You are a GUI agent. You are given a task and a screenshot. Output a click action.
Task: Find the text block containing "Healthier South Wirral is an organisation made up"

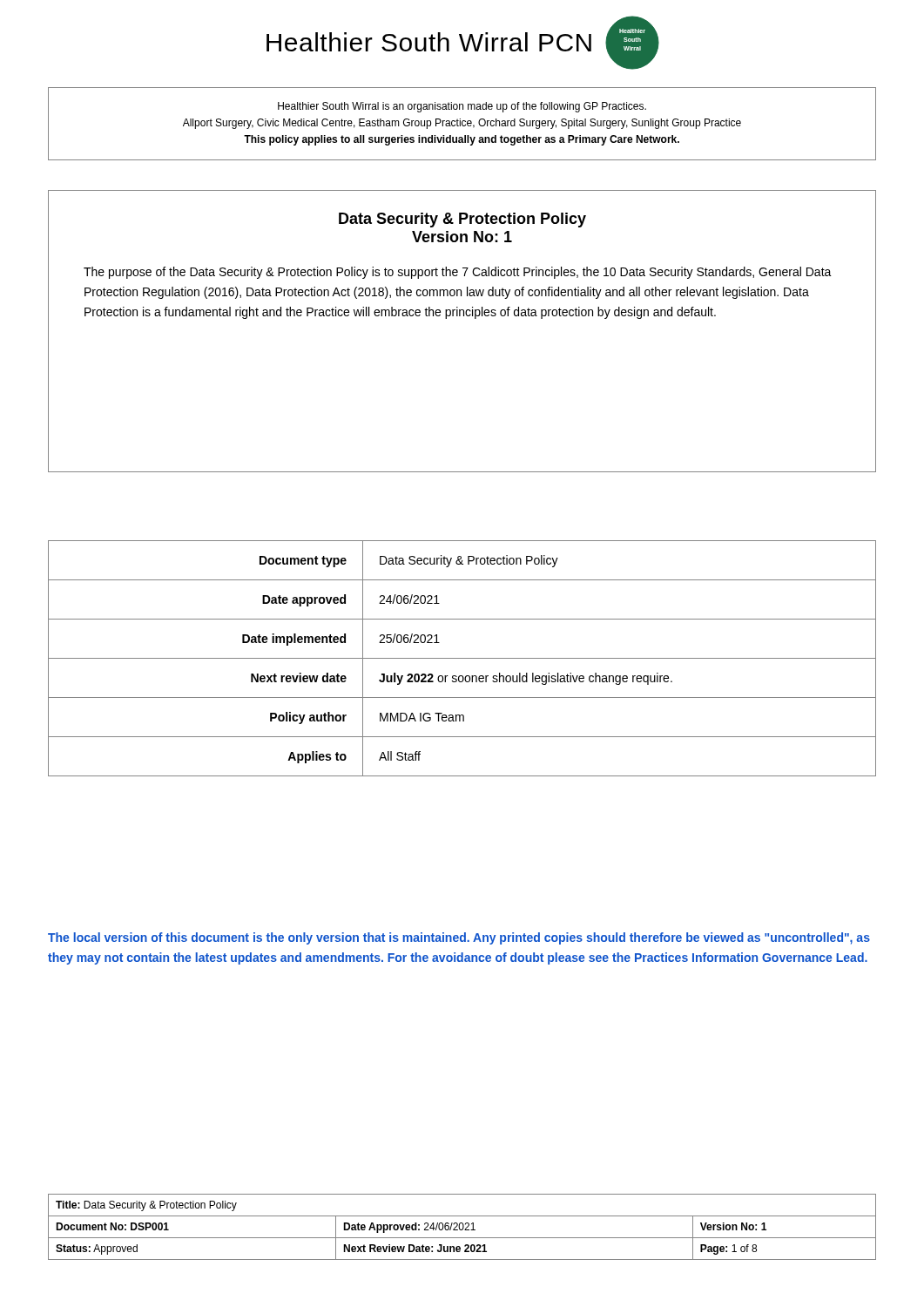(462, 123)
